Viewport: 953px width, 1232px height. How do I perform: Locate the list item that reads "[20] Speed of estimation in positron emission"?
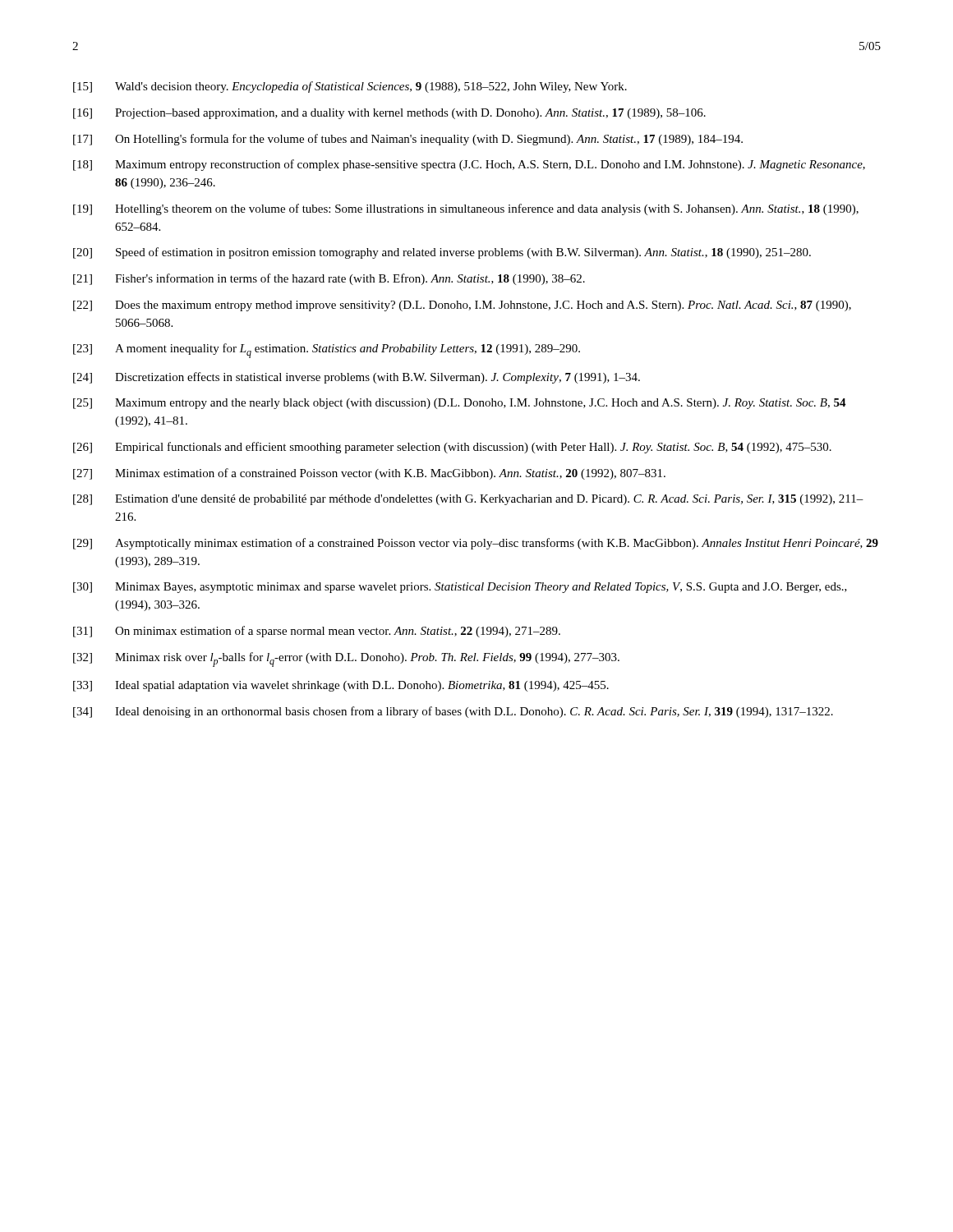coord(476,253)
